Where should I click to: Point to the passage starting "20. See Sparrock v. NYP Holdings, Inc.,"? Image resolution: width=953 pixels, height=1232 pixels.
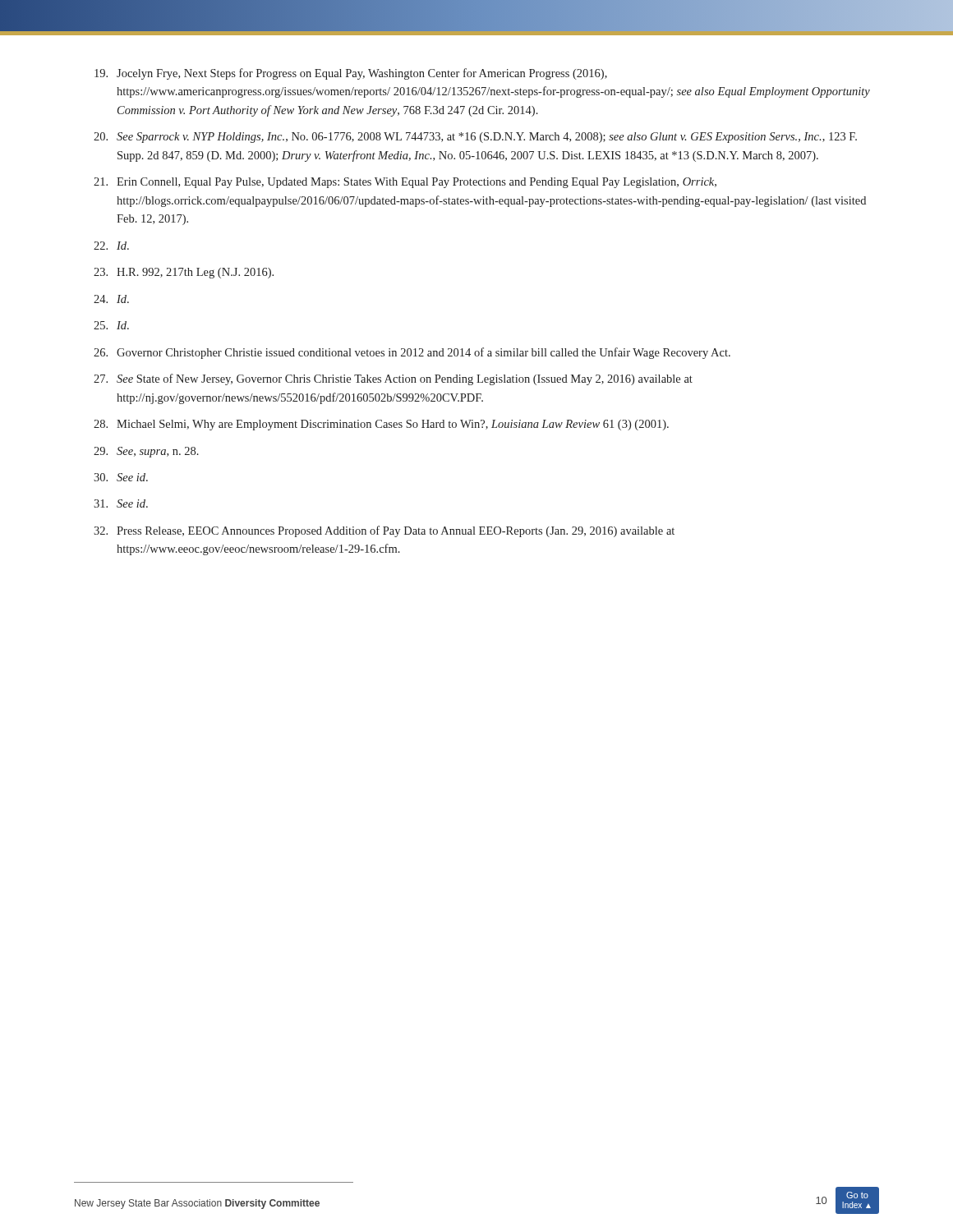tap(476, 146)
